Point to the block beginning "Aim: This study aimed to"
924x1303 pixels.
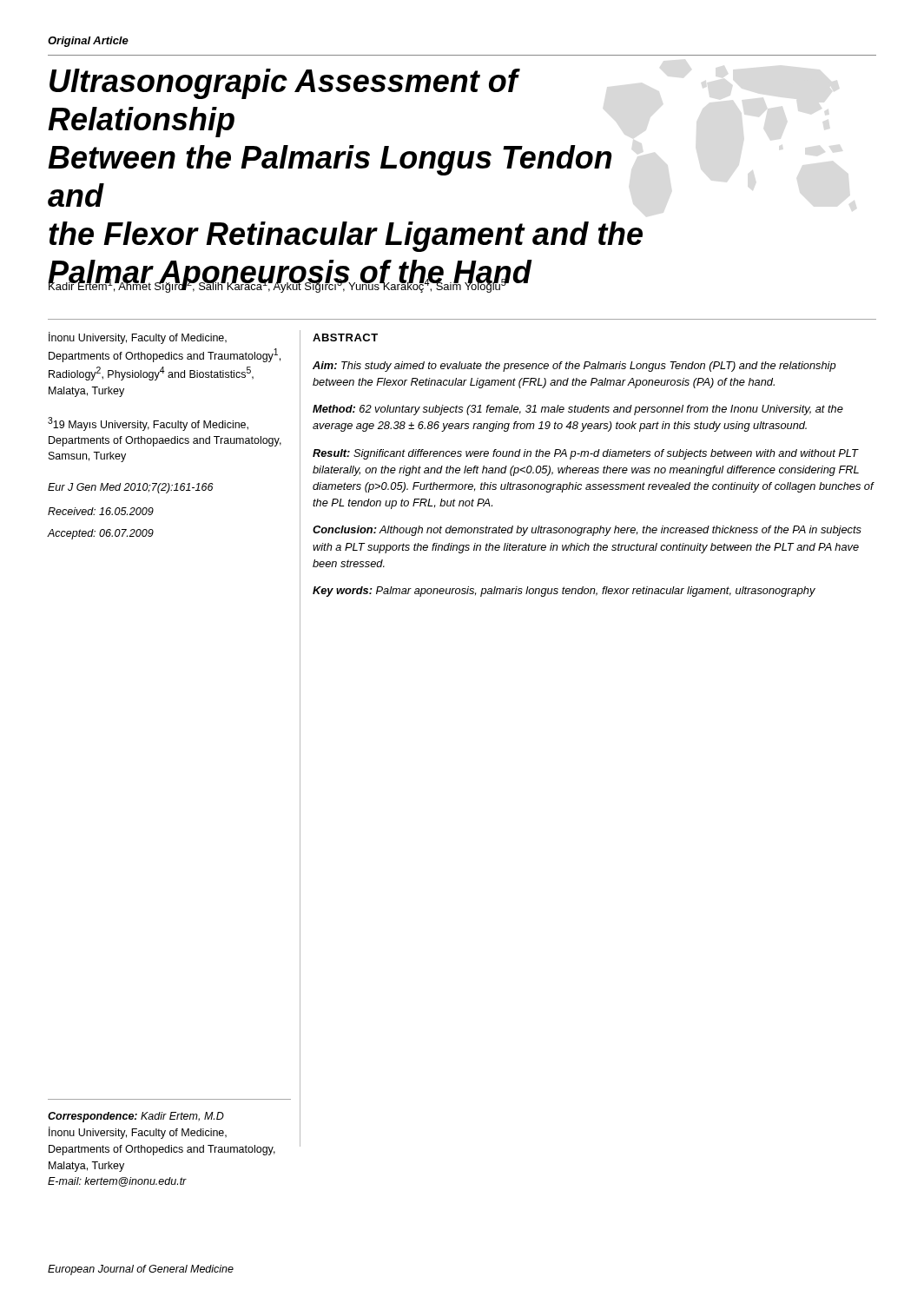574,373
